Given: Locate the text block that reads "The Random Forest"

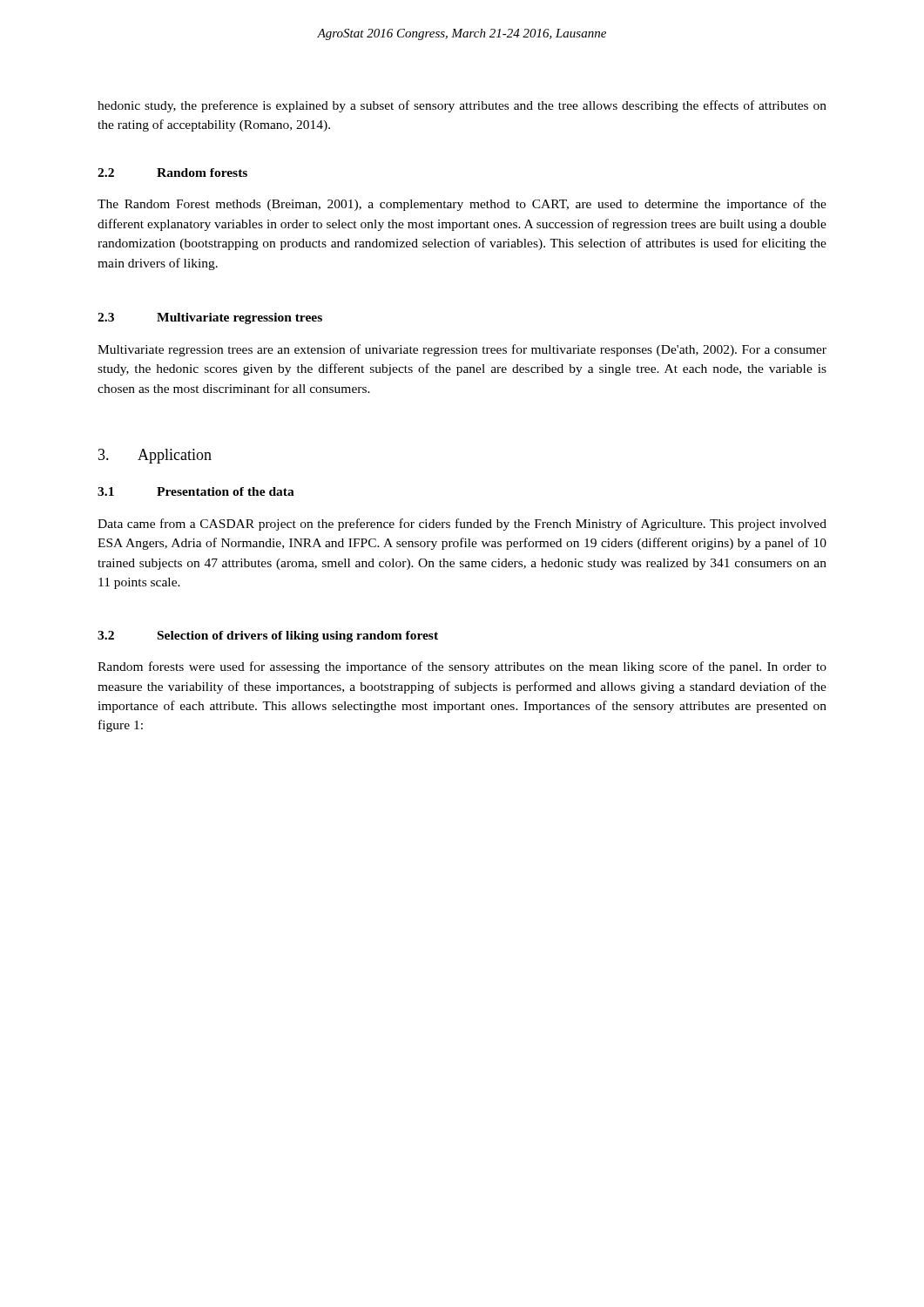Looking at the screenshot, I should click(462, 234).
